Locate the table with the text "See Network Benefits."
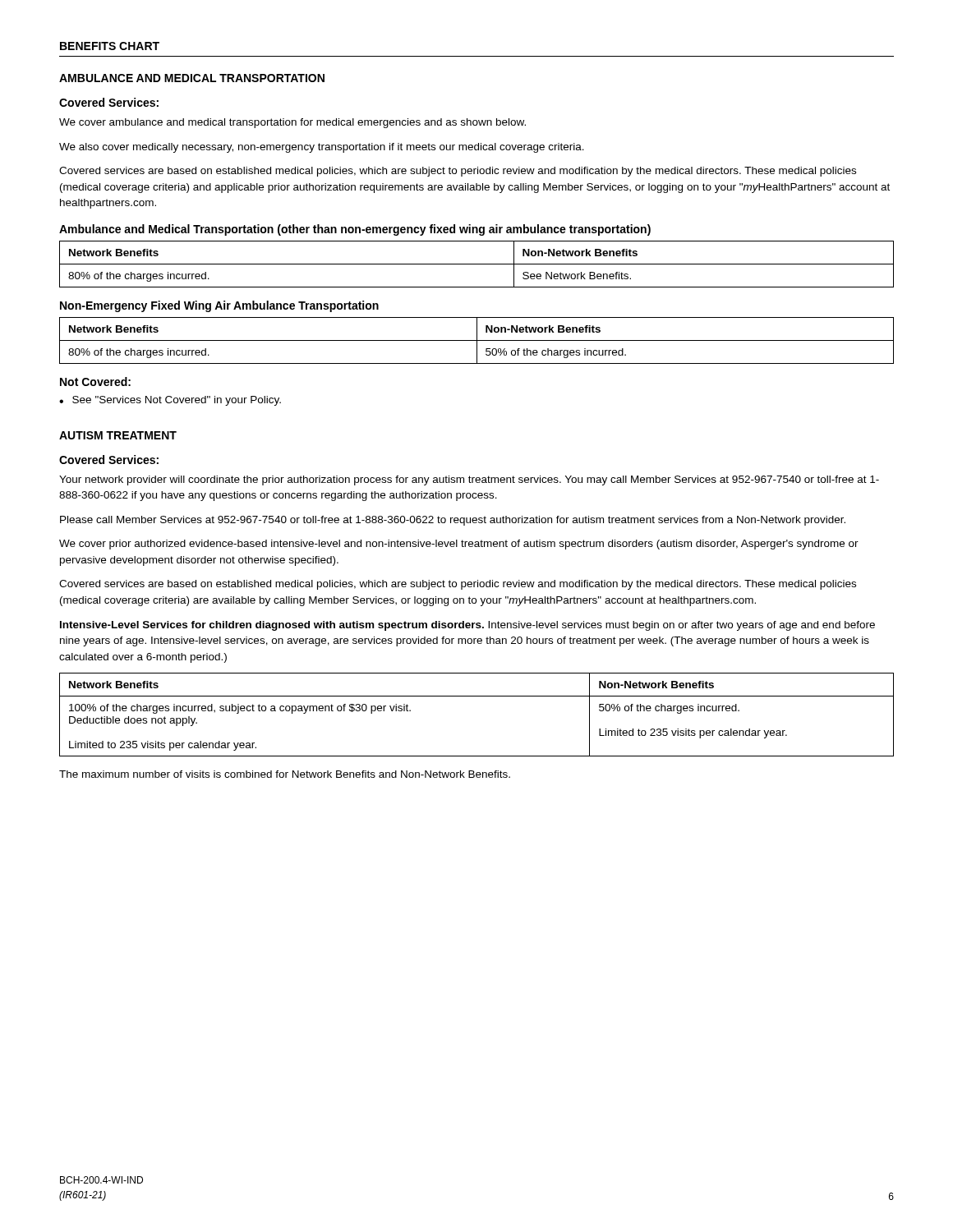953x1232 pixels. pos(476,264)
